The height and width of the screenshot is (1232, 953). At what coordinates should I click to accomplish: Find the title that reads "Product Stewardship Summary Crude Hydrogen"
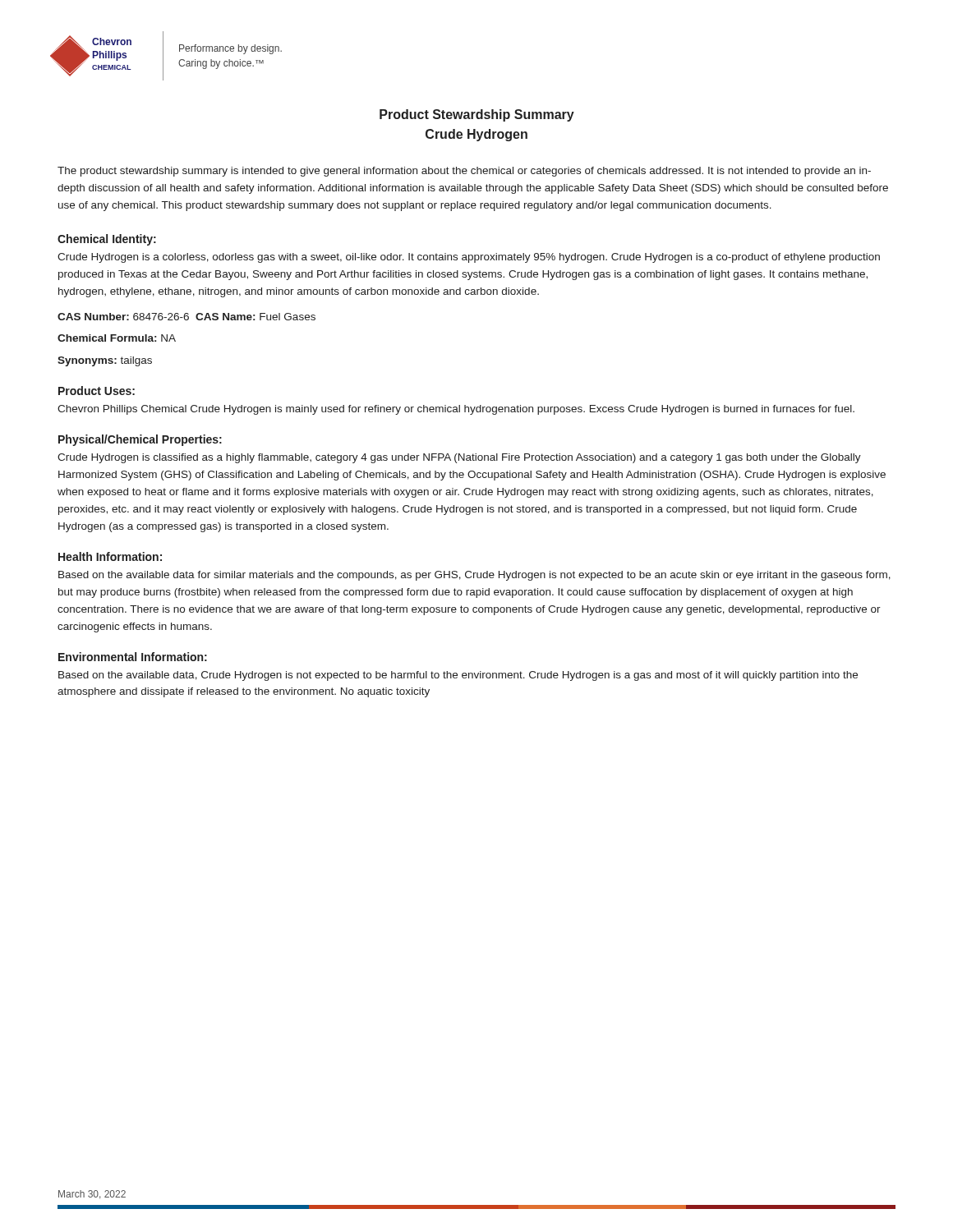coord(476,124)
